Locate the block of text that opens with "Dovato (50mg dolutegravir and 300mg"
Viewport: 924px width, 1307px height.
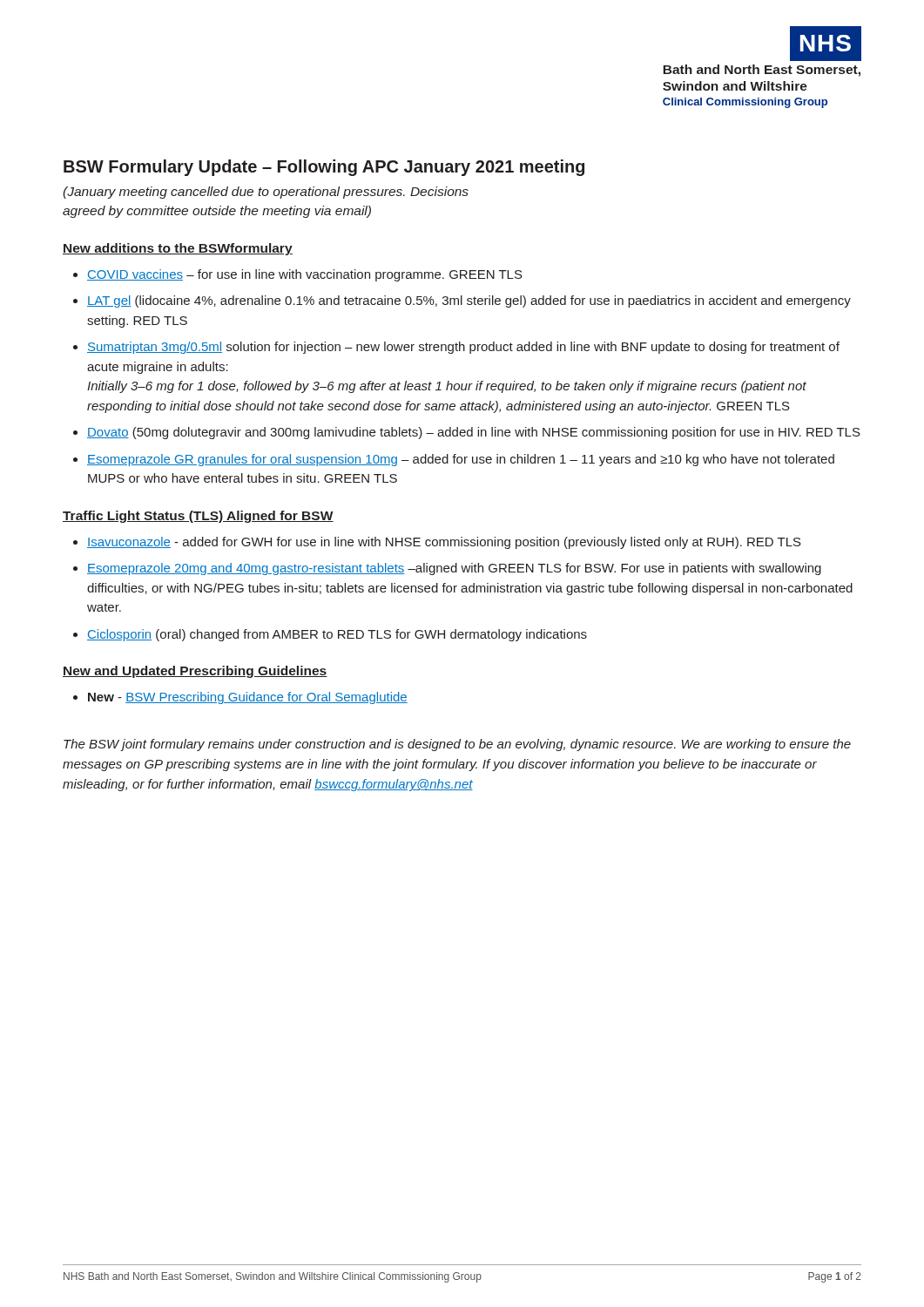coord(474,432)
